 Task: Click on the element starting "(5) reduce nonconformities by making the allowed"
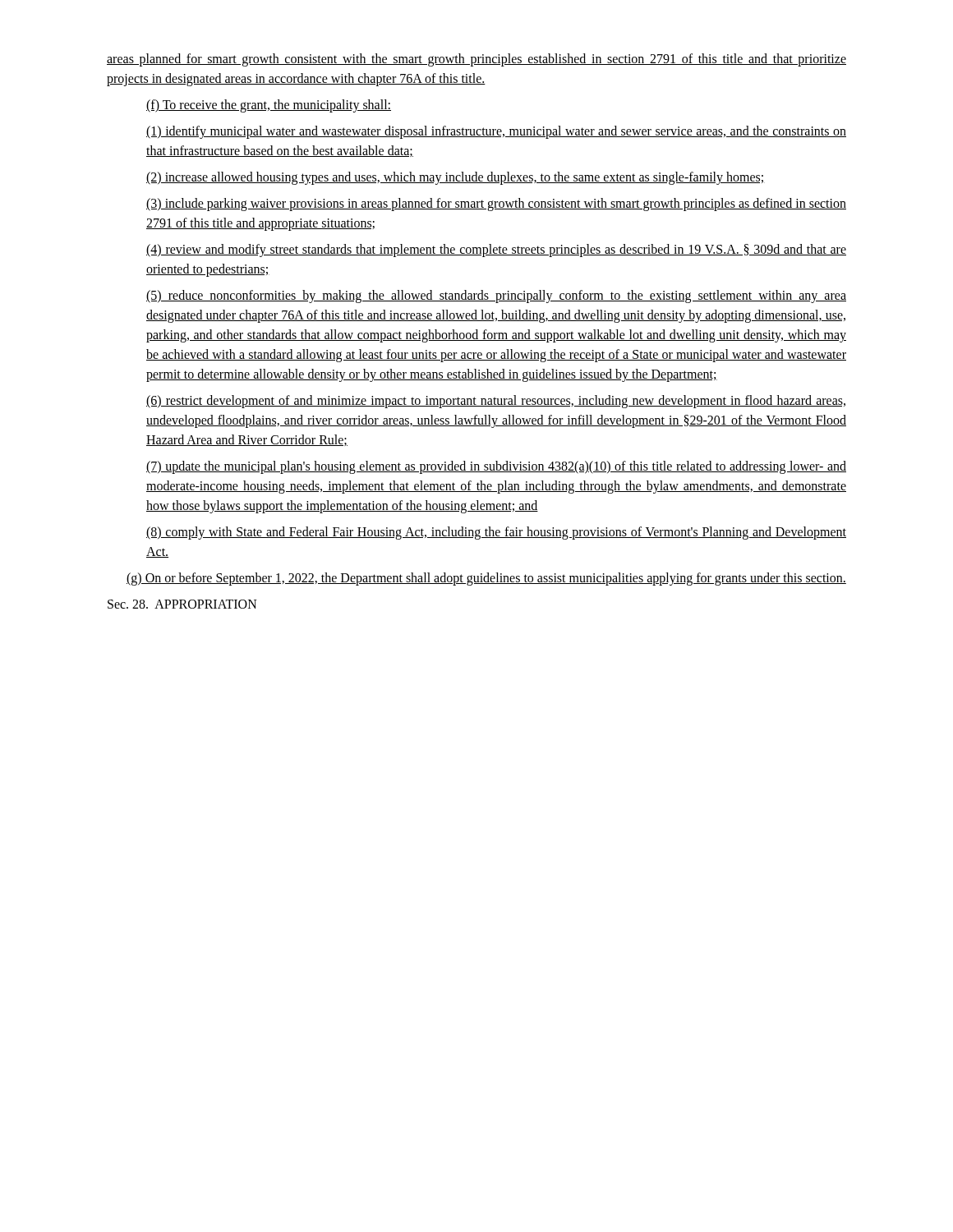click(x=496, y=335)
